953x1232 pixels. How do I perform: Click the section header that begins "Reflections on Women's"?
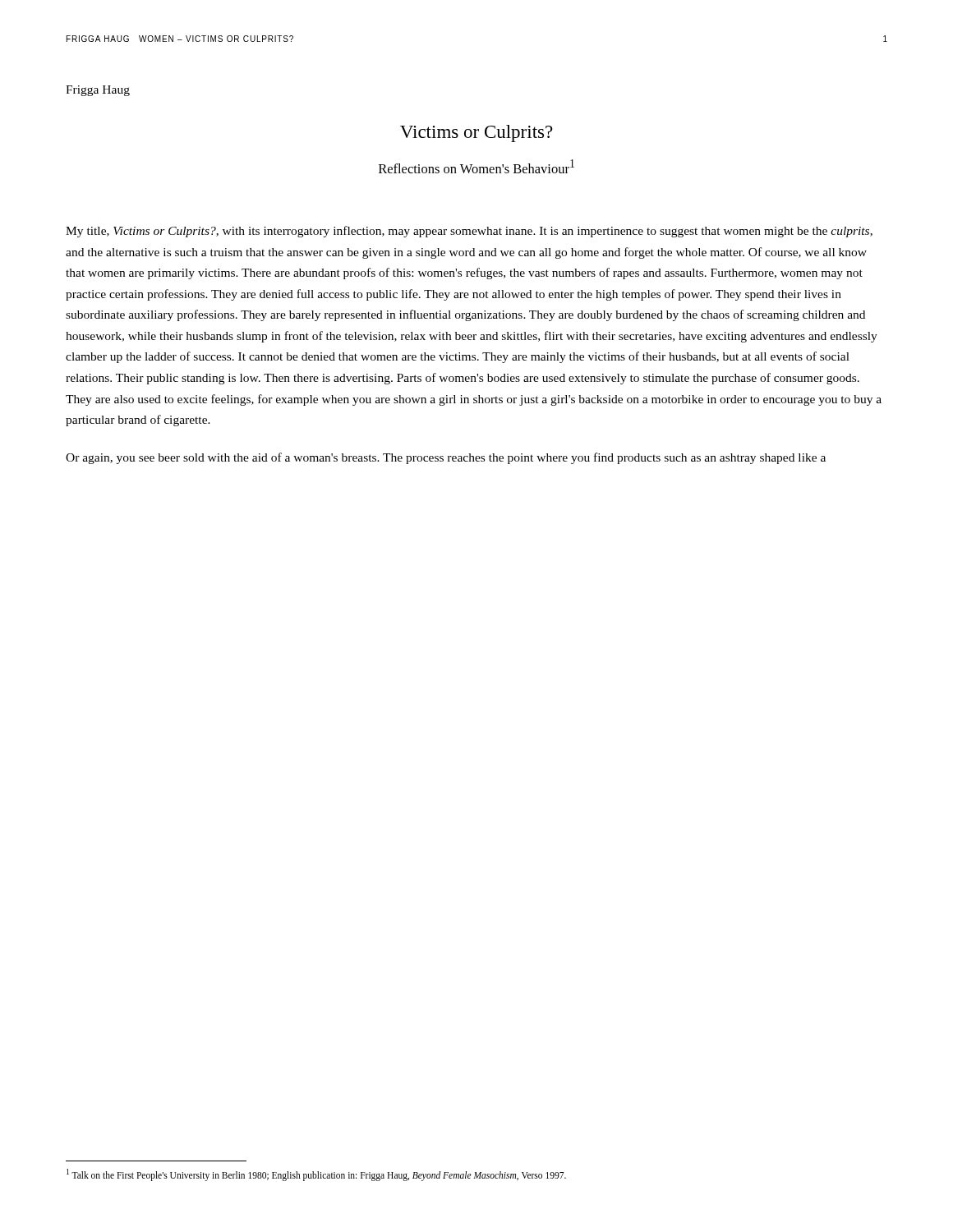(476, 167)
